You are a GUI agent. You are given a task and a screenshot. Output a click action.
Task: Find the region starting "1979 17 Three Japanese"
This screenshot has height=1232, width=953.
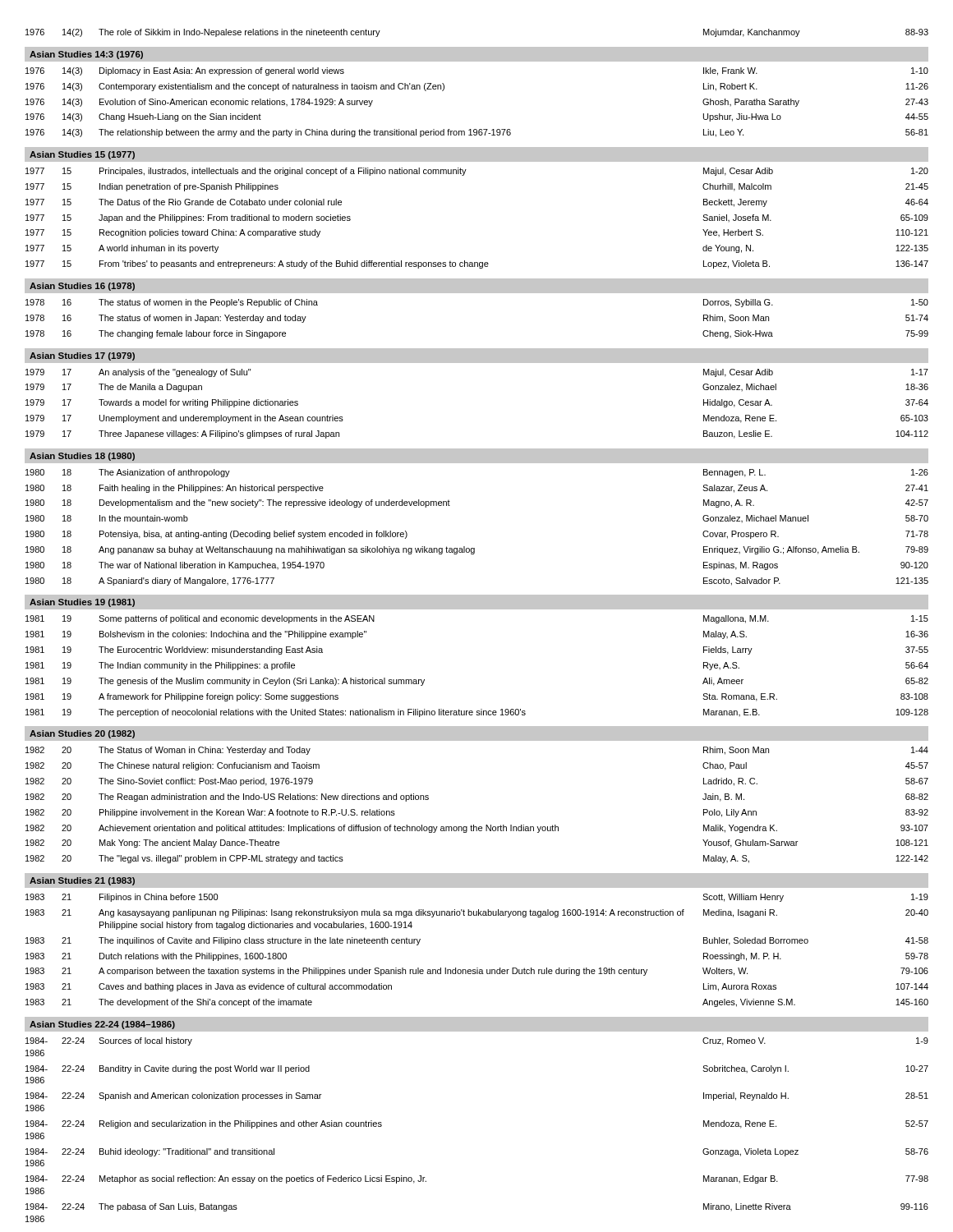(x=31, y=434)
